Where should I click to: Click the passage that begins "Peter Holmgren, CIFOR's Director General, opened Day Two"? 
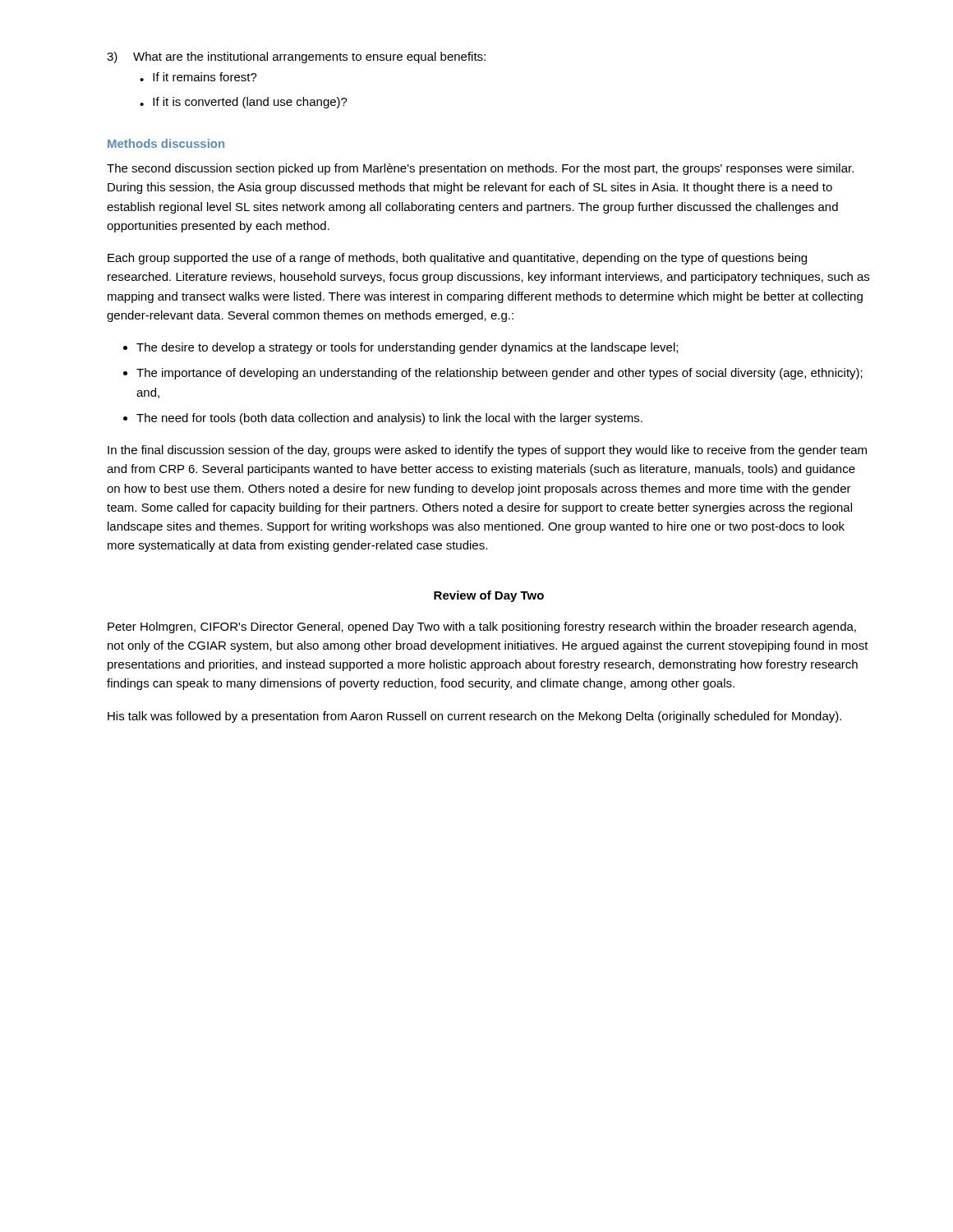tap(487, 654)
